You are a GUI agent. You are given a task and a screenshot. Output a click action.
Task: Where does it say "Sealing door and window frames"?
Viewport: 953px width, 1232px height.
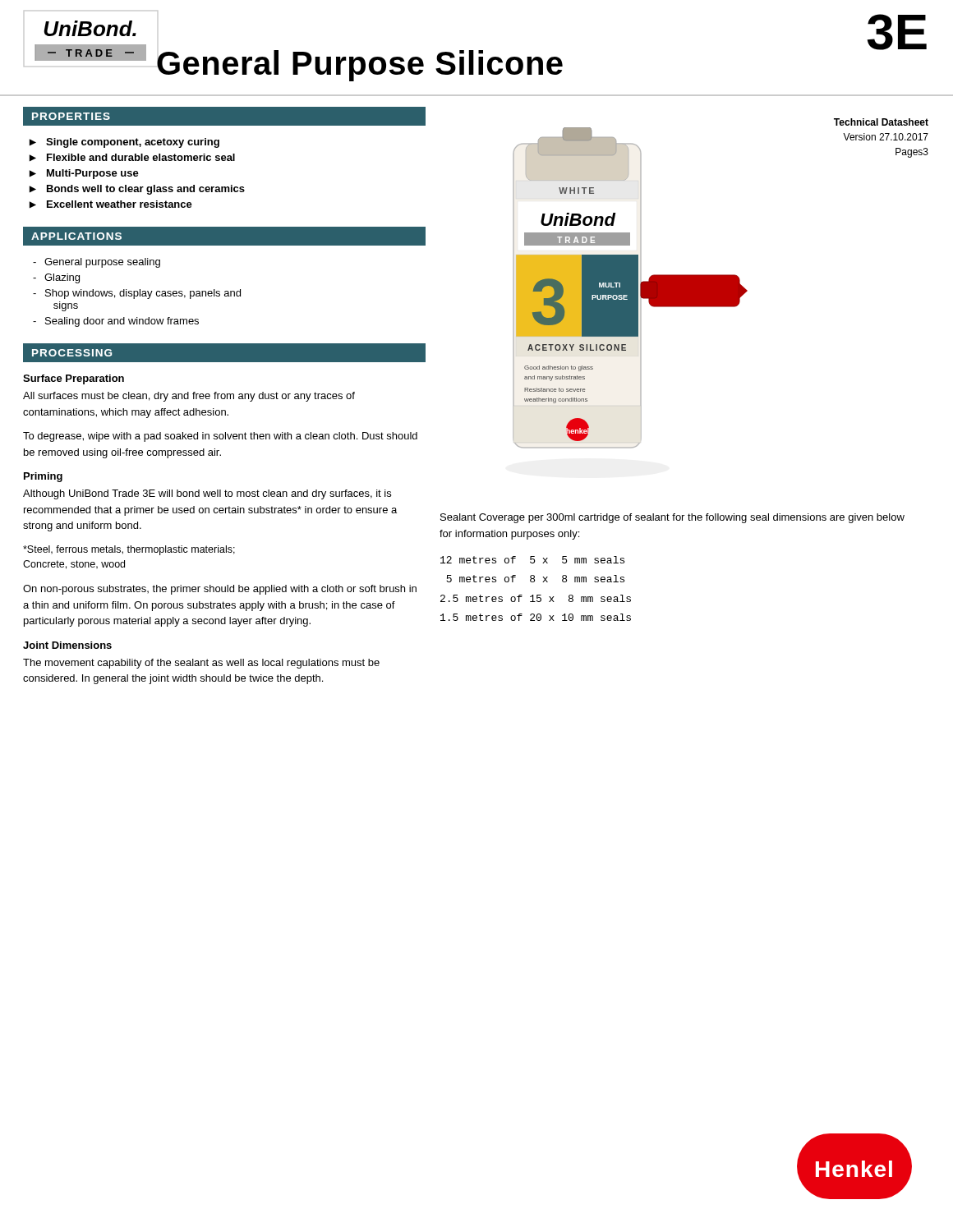click(x=122, y=321)
